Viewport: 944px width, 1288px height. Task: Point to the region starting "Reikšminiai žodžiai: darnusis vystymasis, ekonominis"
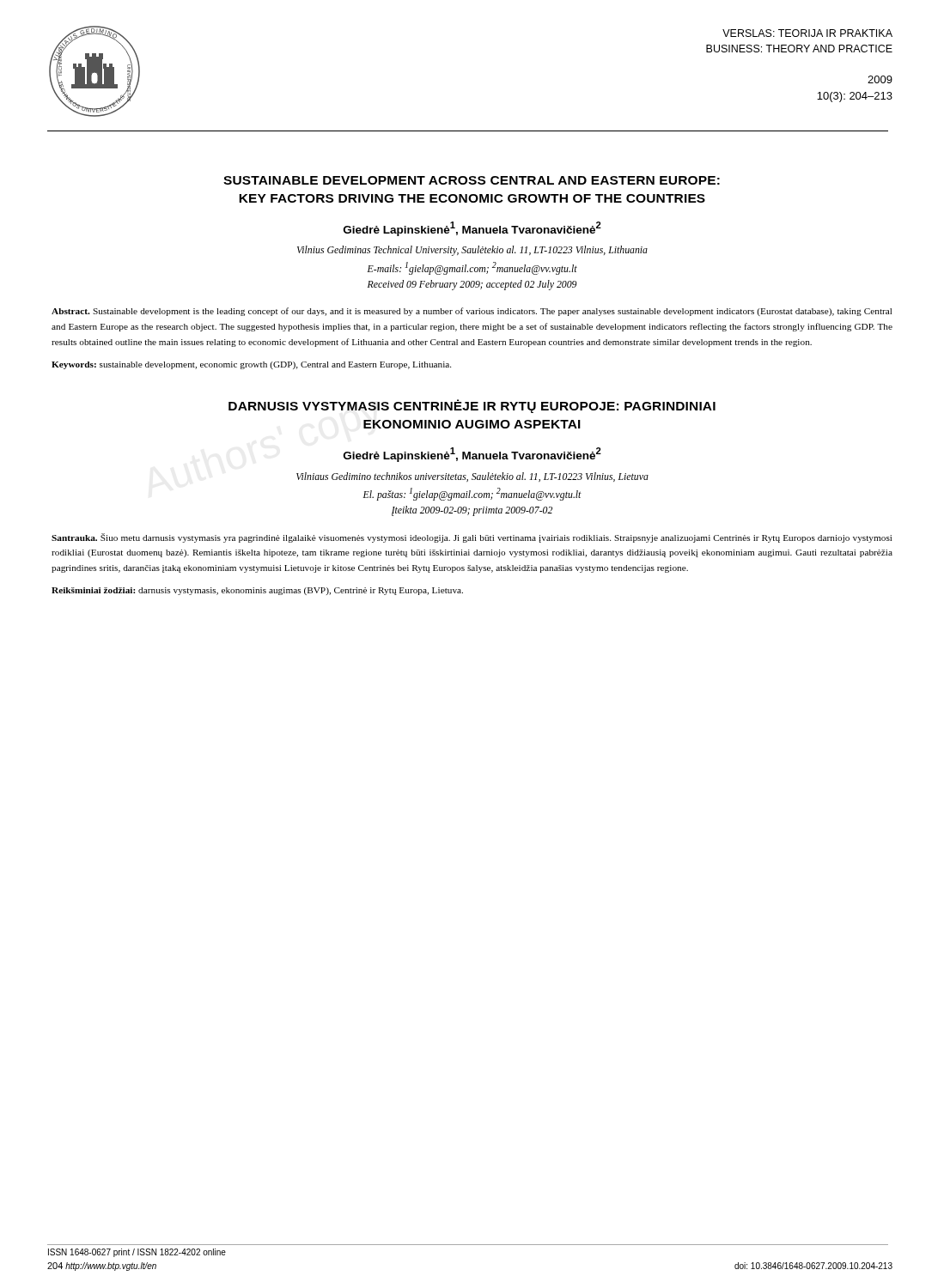(258, 590)
